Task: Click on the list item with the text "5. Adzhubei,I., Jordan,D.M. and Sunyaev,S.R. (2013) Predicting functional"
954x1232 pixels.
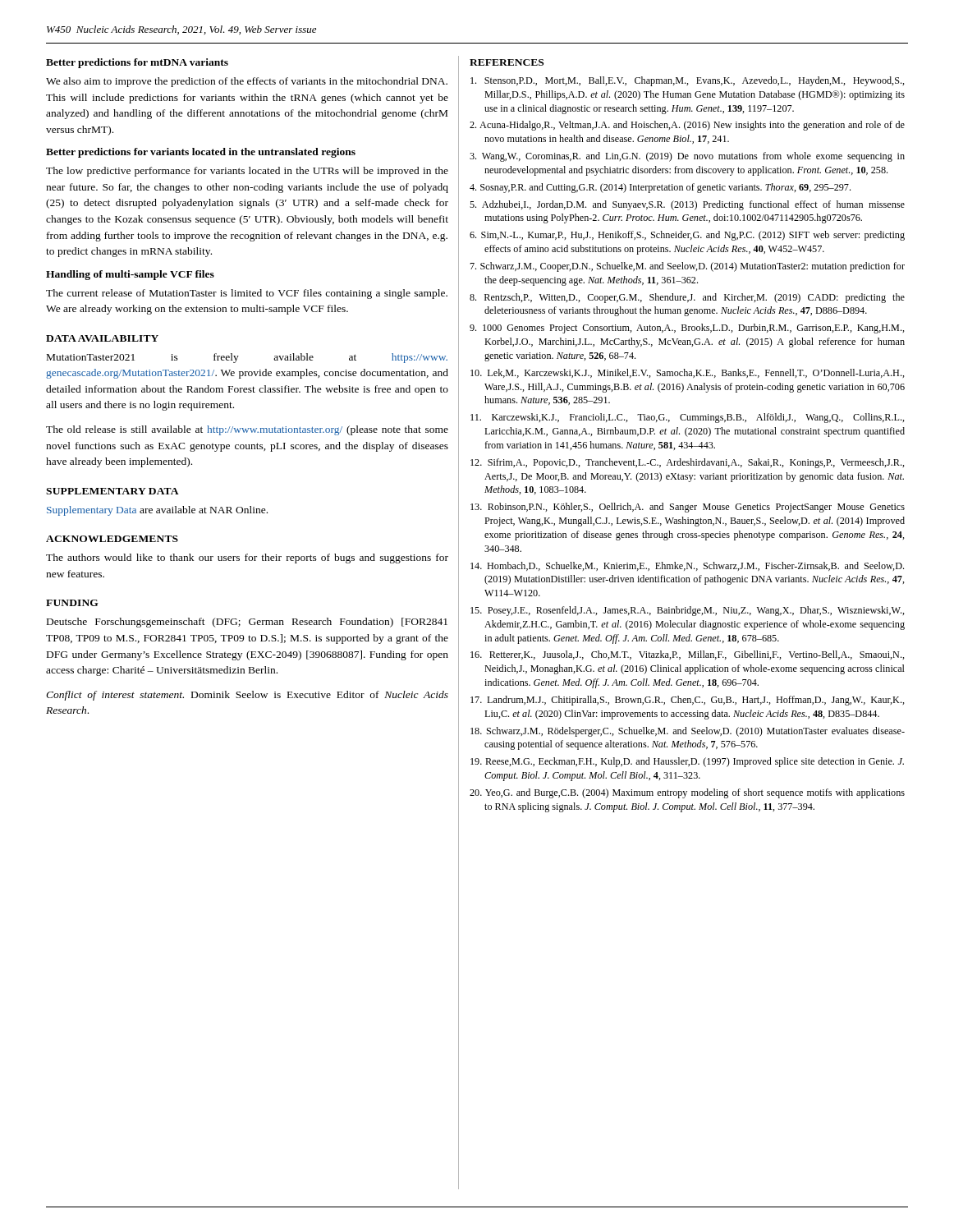Action: 687,211
